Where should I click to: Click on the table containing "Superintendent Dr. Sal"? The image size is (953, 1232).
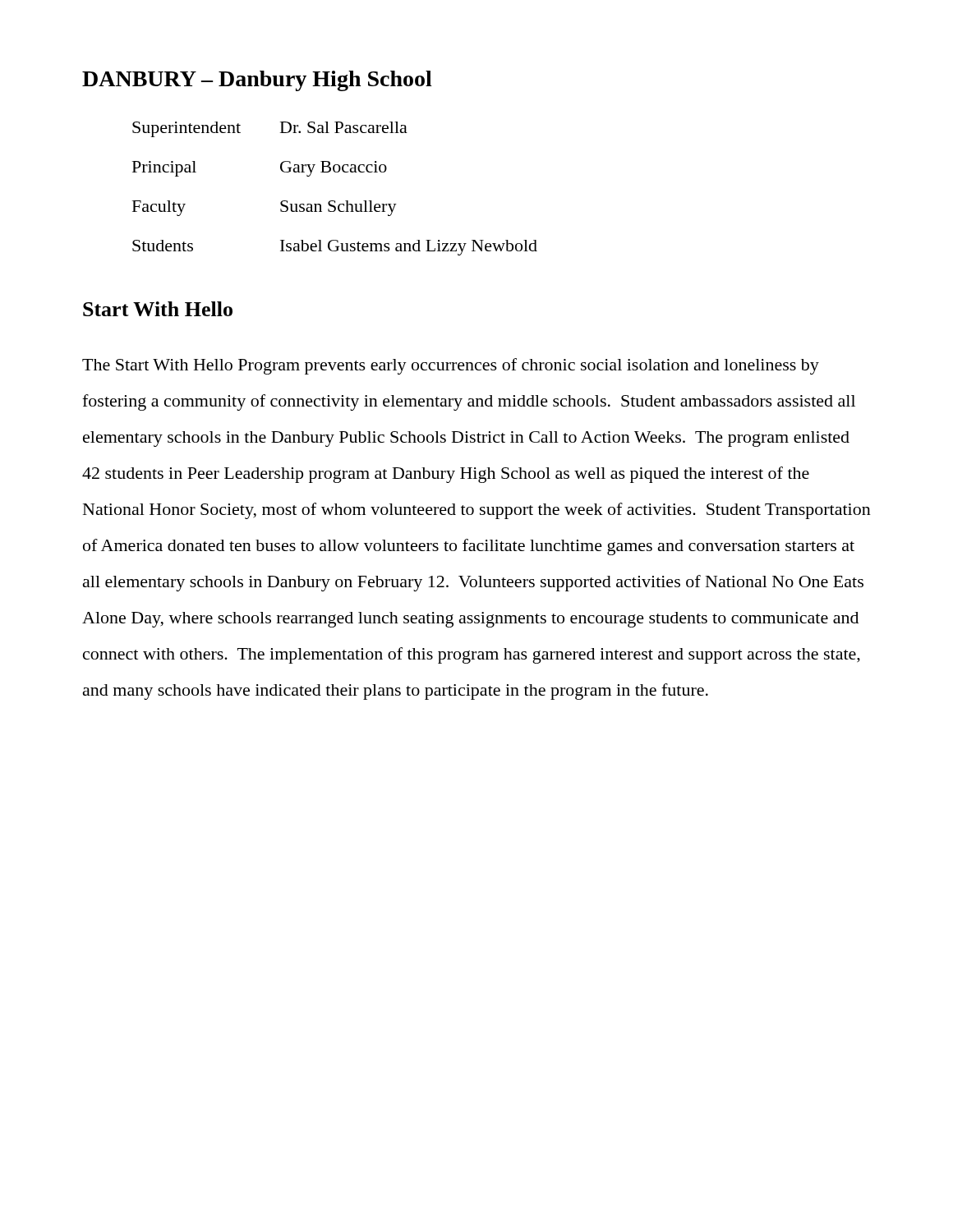pos(501,186)
